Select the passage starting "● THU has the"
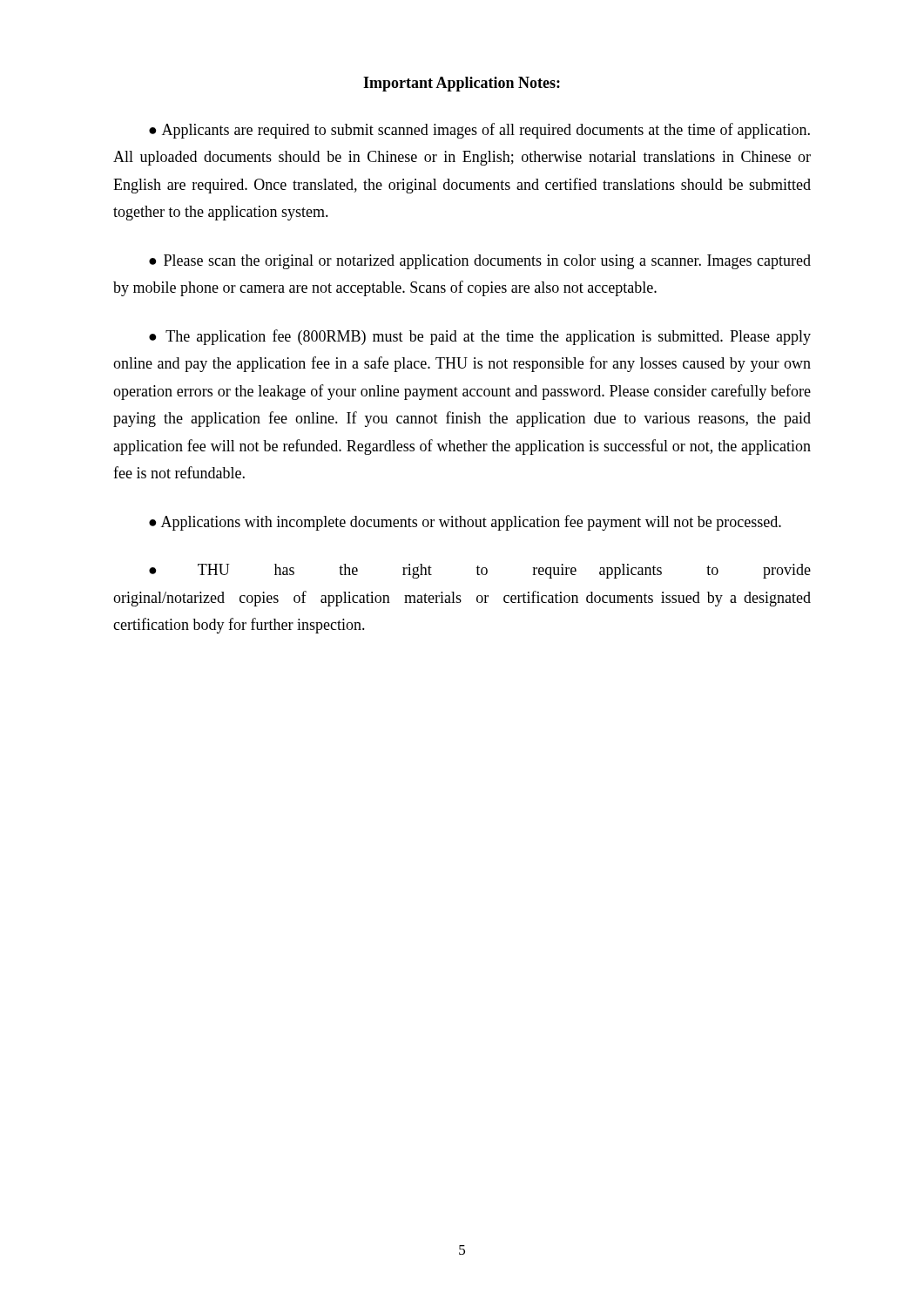Image resolution: width=924 pixels, height=1307 pixels. click(462, 598)
